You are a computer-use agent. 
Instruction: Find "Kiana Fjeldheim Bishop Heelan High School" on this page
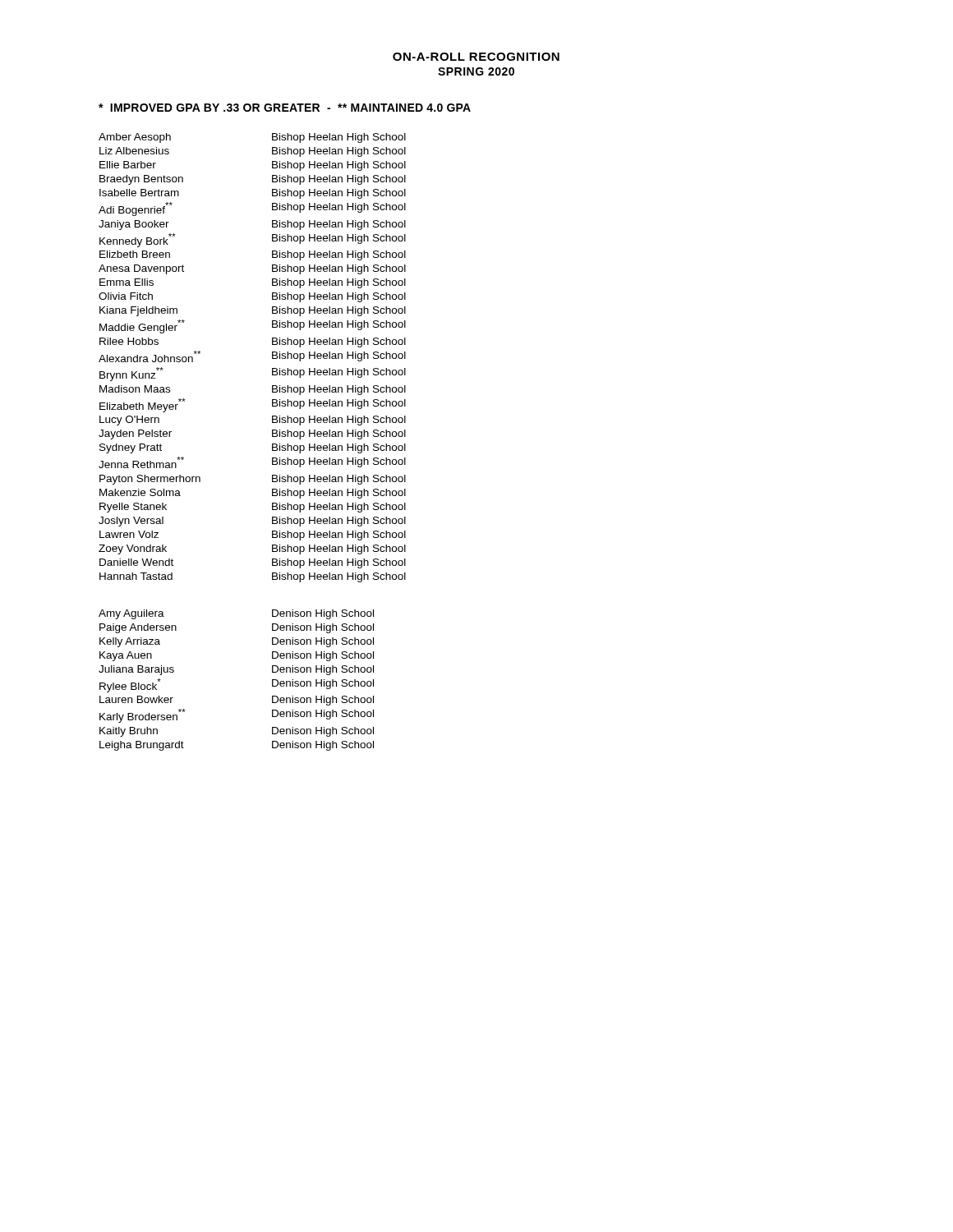134,310
